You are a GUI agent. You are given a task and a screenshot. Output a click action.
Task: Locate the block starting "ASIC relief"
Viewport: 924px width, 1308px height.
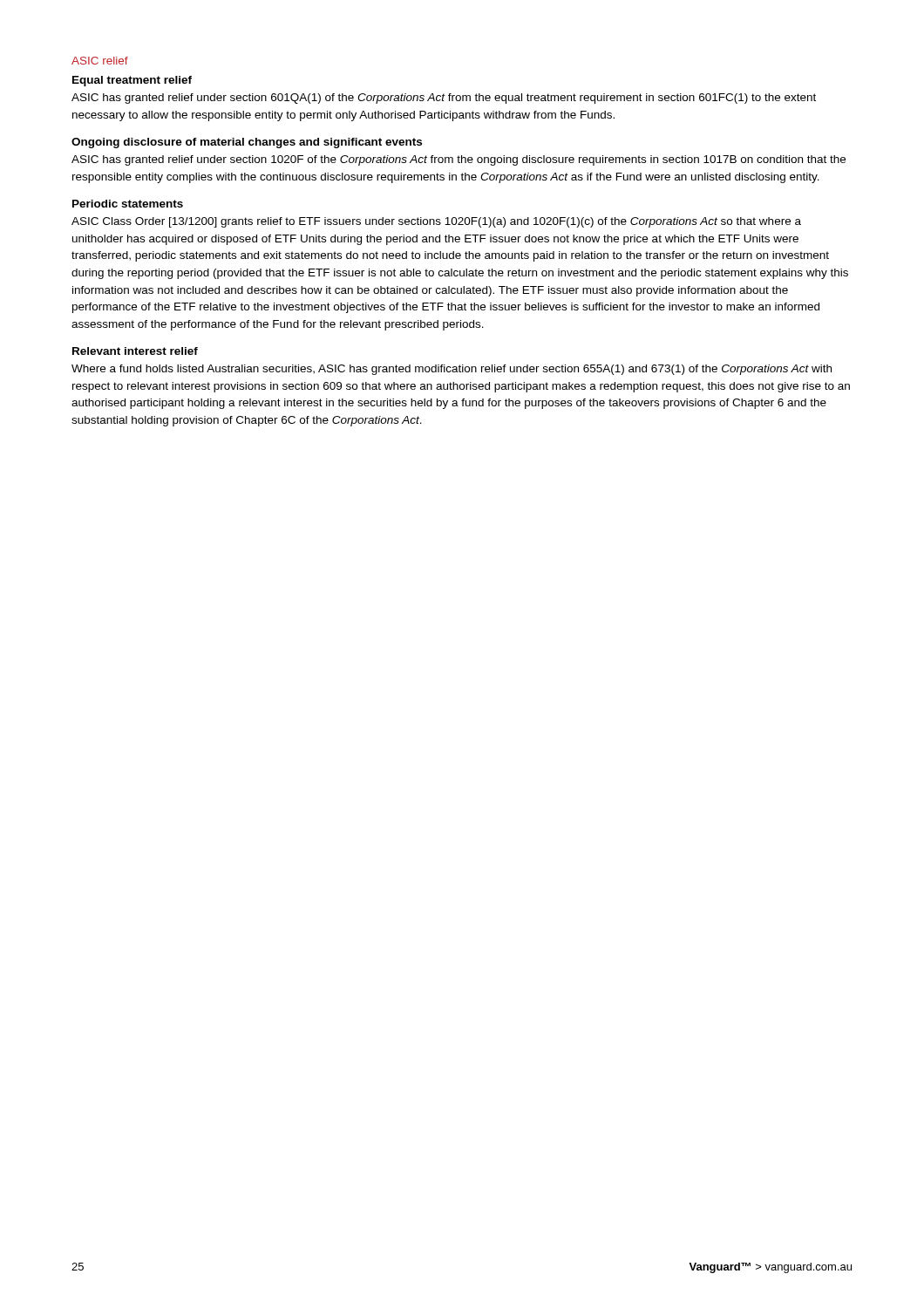100,61
